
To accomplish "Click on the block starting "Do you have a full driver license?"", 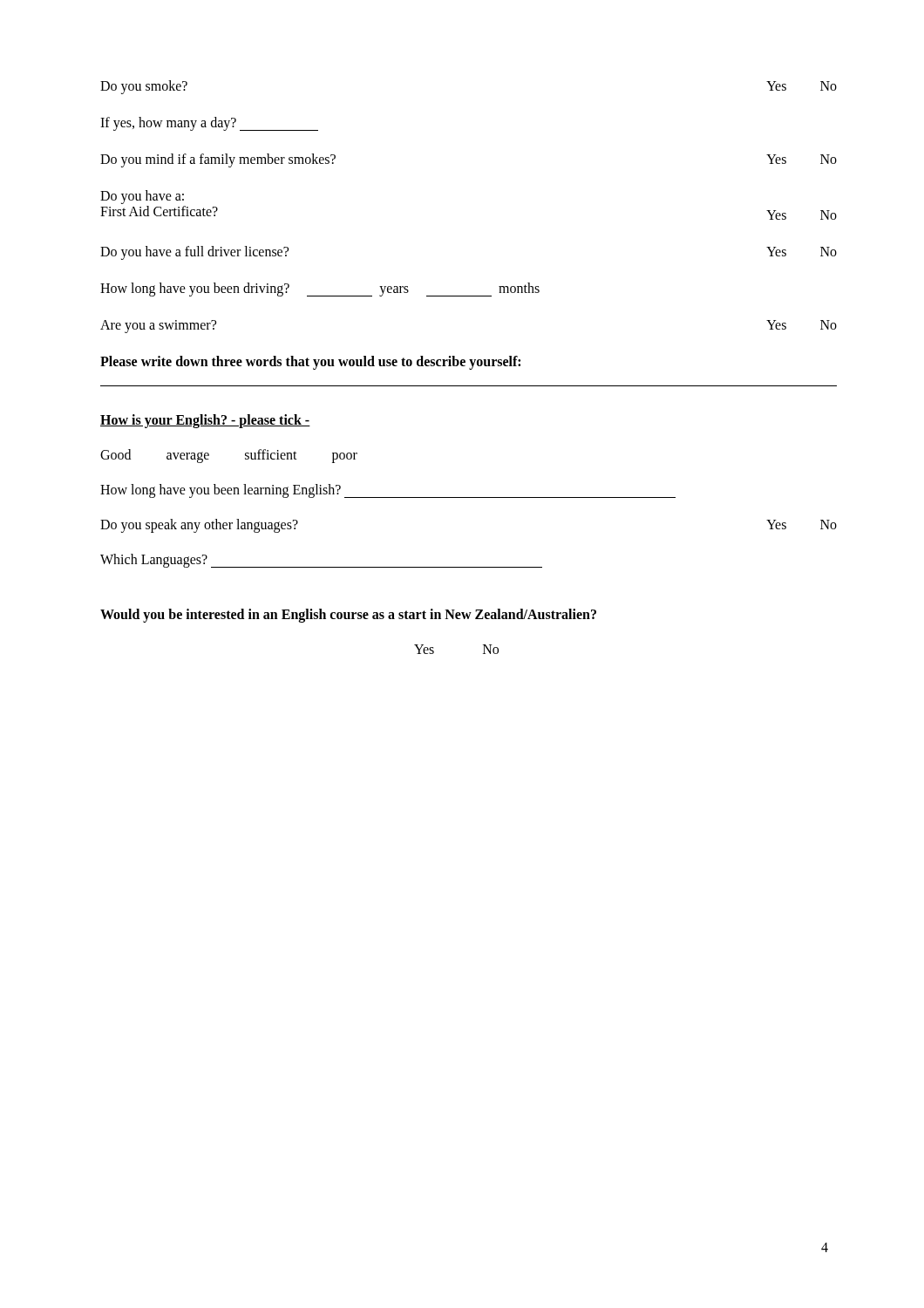I will (191, 252).
